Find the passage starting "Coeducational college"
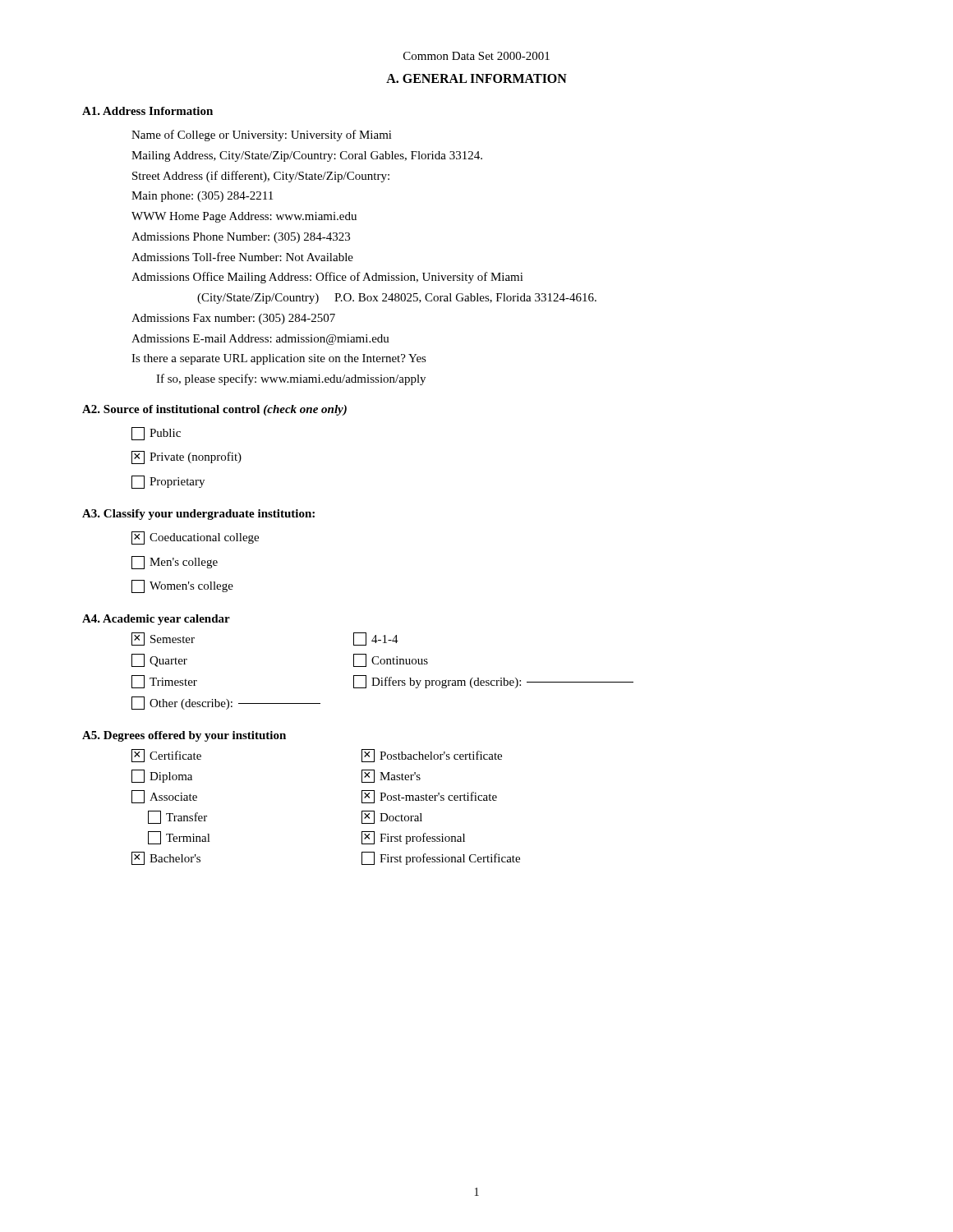 coord(195,538)
